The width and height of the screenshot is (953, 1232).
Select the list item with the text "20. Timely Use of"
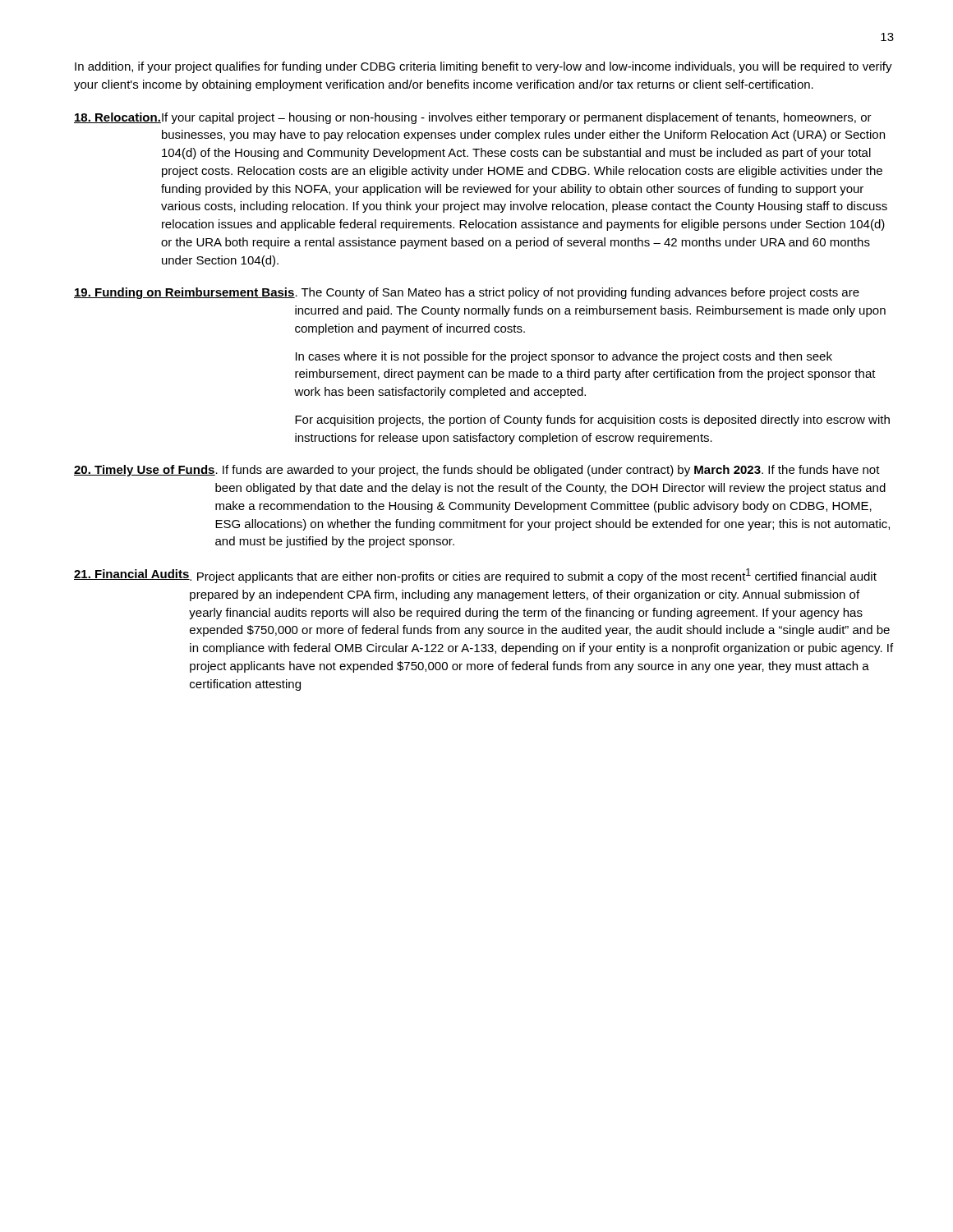[484, 506]
